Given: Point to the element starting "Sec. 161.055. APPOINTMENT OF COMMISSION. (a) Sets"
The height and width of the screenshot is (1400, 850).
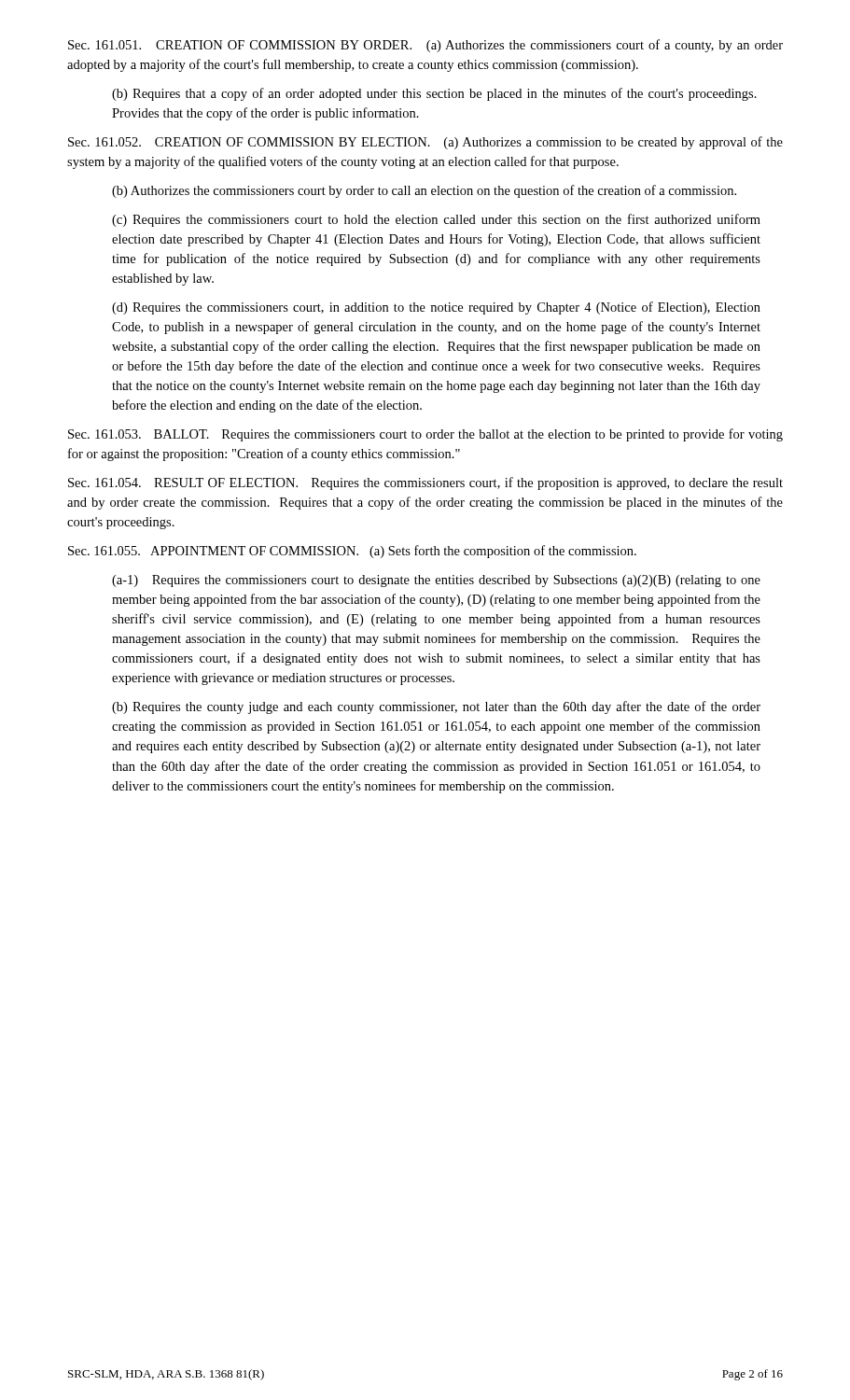Looking at the screenshot, I should pyautogui.click(x=352, y=551).
